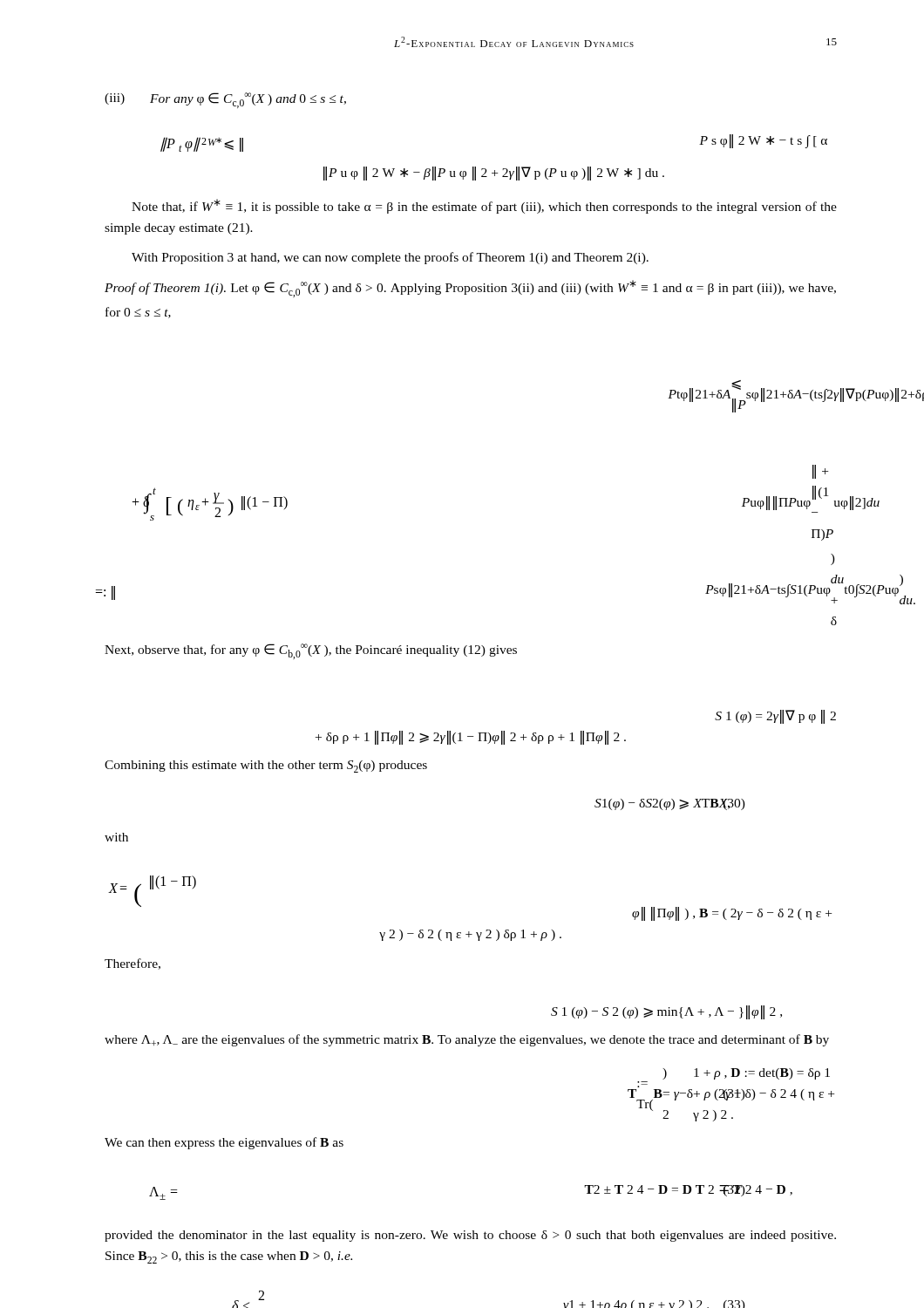Select the formula that says "S 1 (φ) ="

pos(775,717)
